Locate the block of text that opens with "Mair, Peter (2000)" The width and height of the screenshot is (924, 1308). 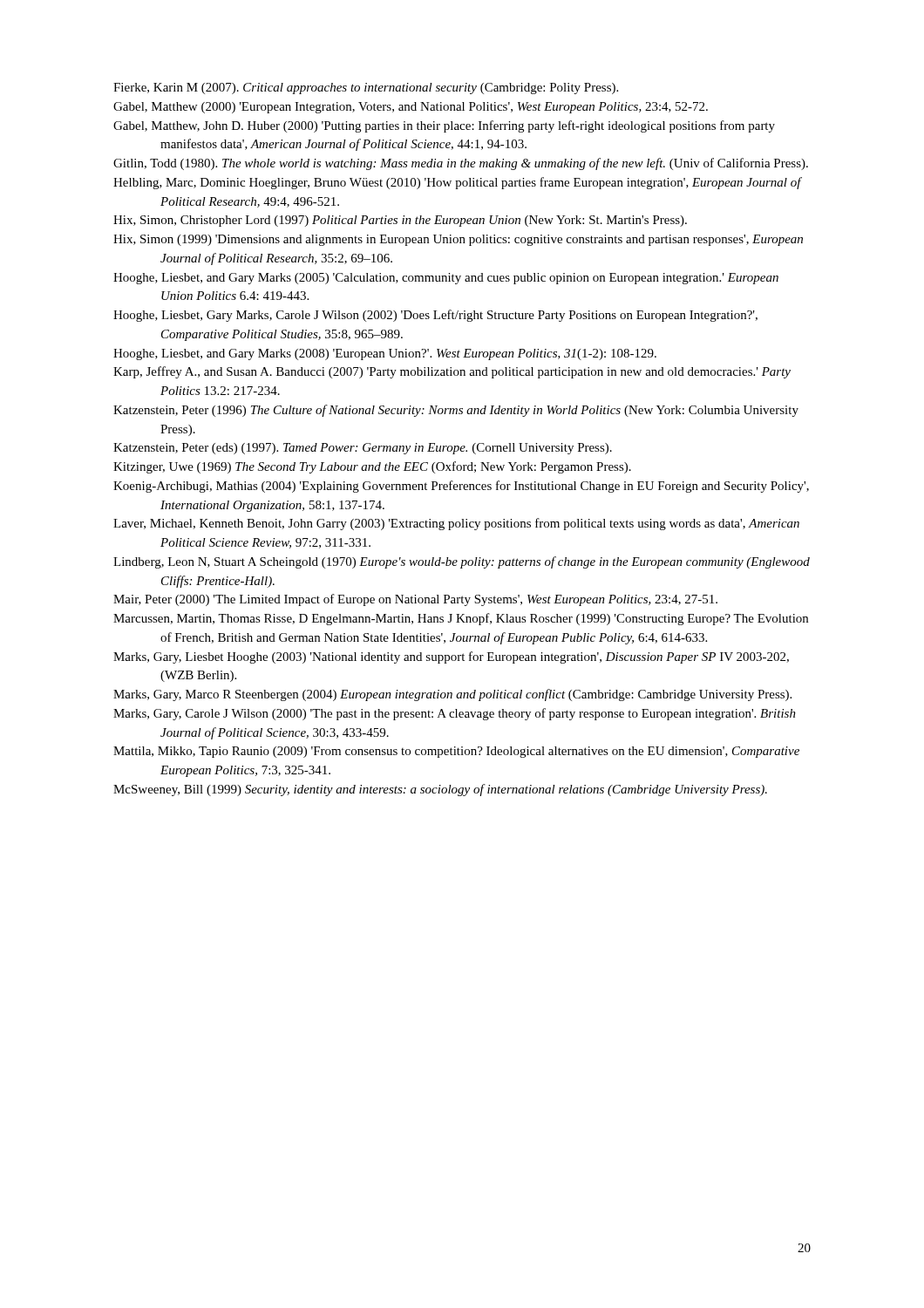tap(416, 599)
